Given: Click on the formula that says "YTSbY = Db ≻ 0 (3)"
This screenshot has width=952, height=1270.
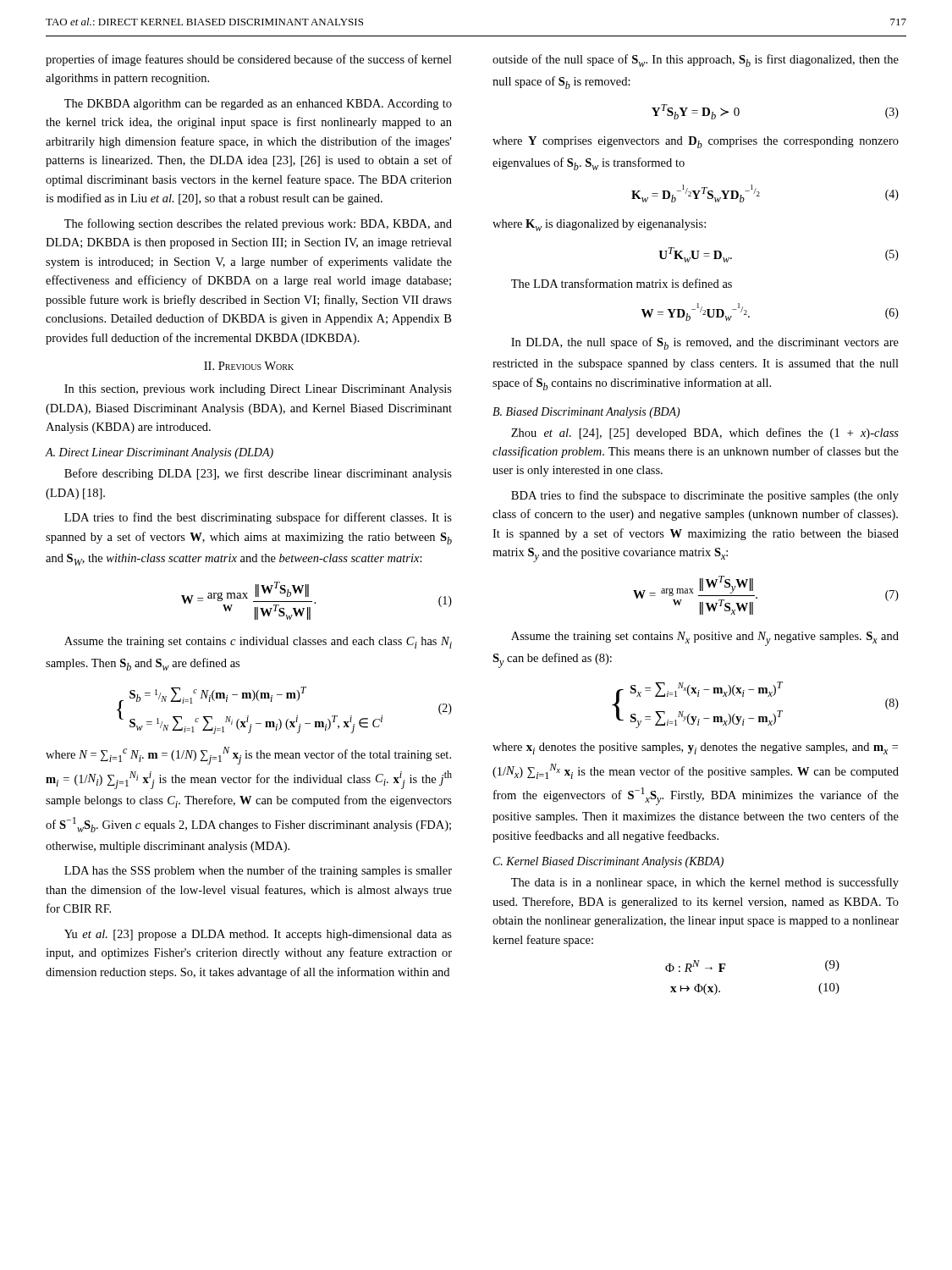Looking at the screenshot, I should coord(704,111).
